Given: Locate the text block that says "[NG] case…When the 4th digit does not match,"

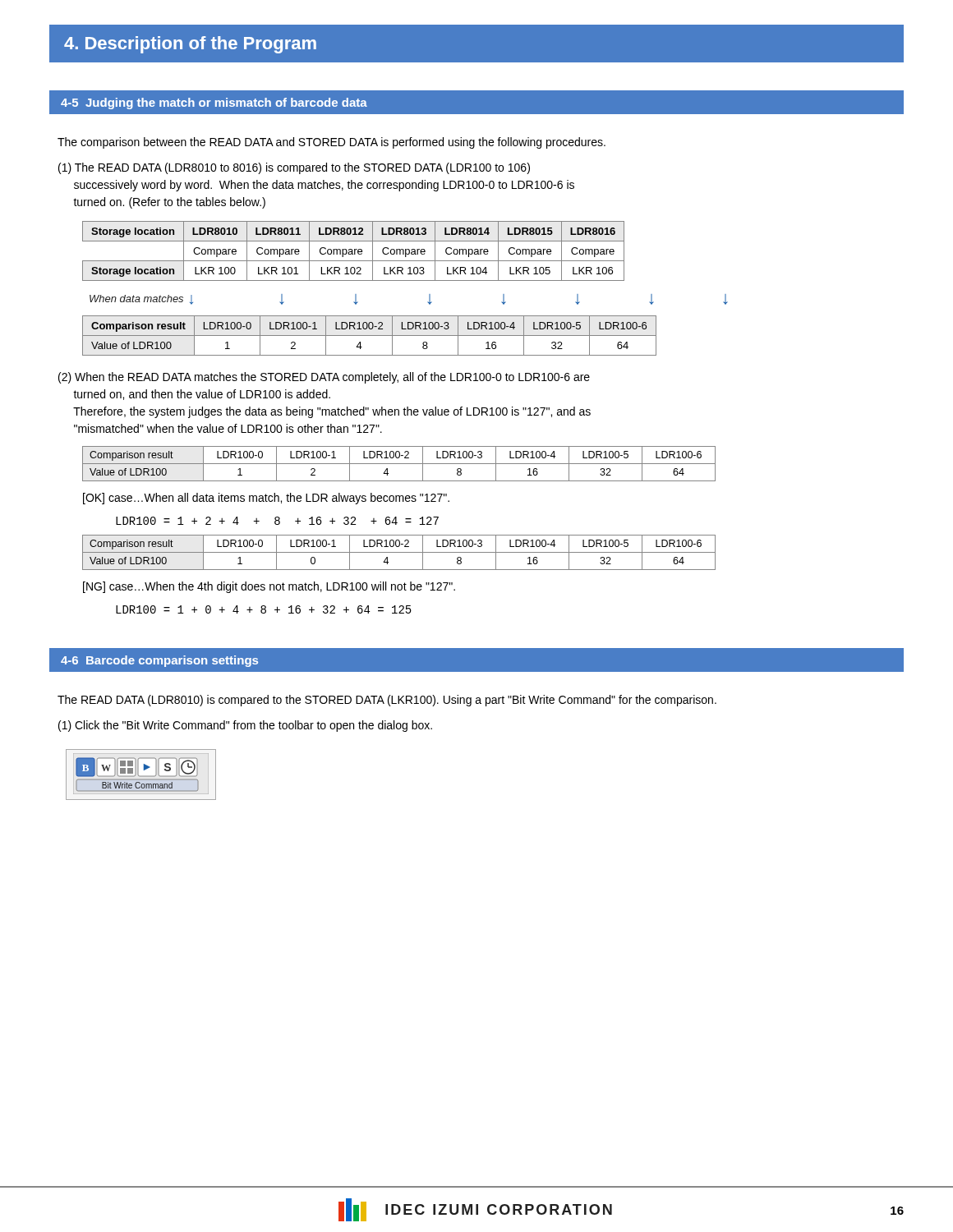Looking at the screenshot, I should (x=269, y=586).
